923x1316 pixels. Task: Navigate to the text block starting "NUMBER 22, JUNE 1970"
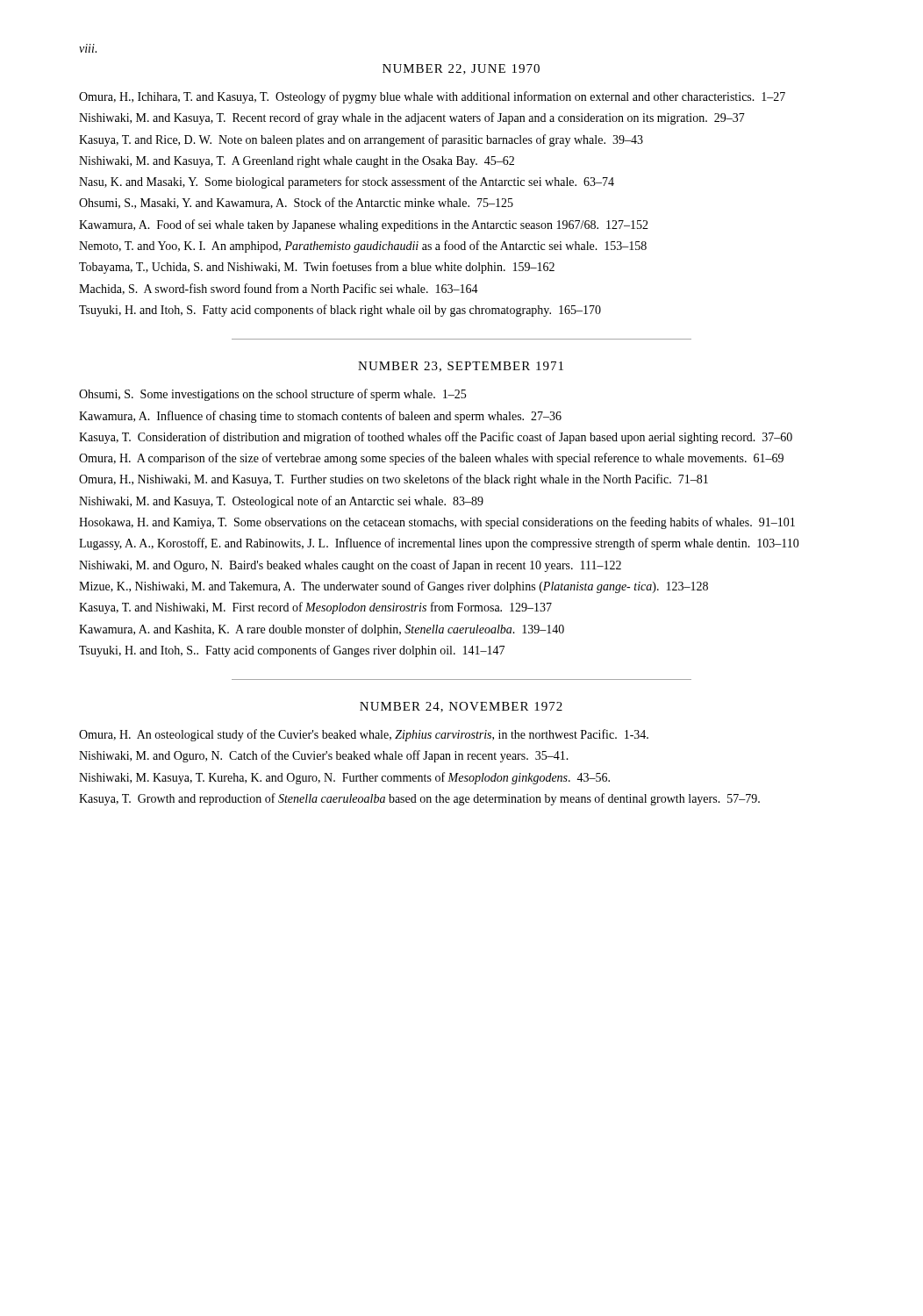pos(462,68)
